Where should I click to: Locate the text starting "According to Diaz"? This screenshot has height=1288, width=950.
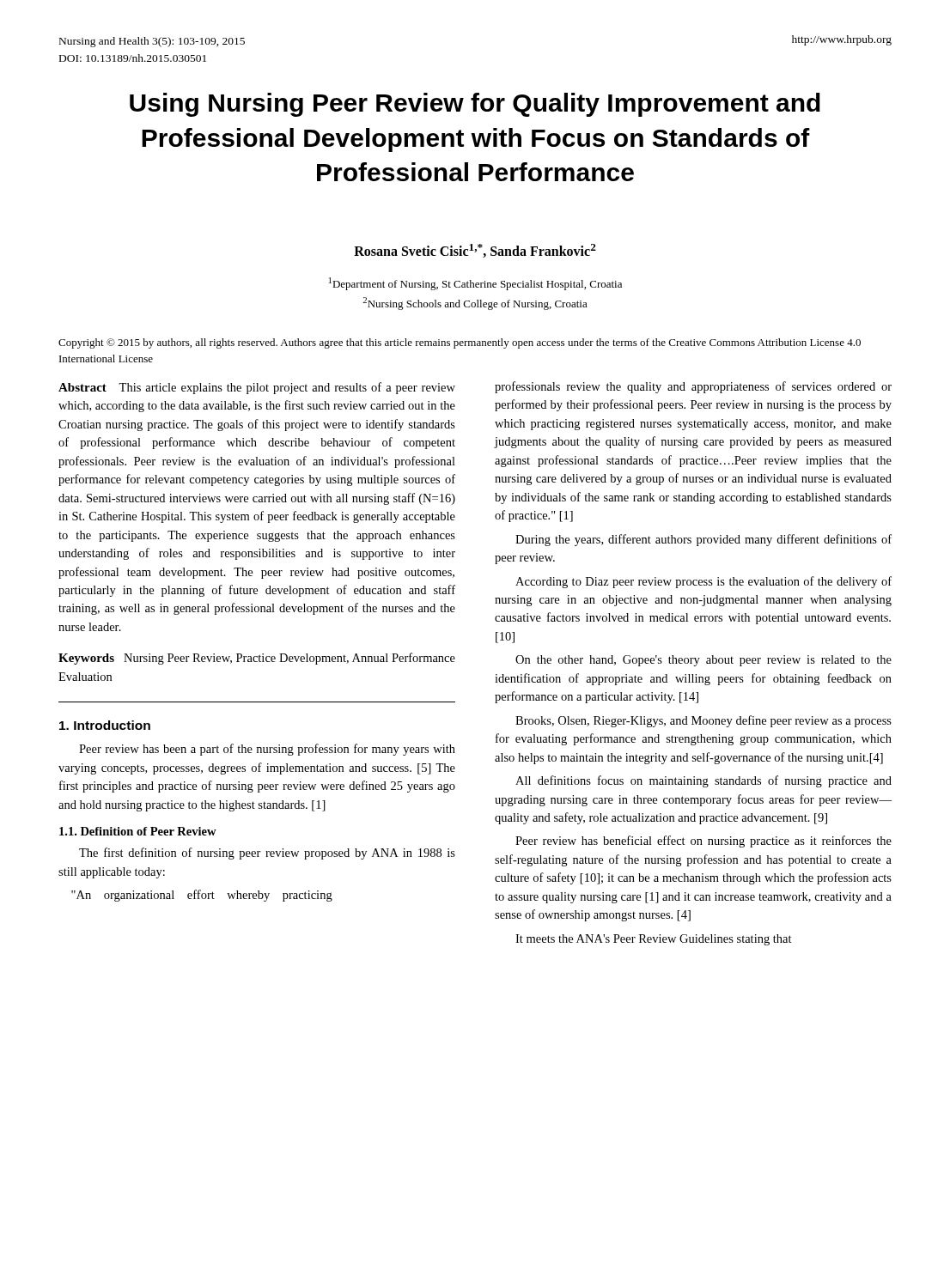pos(693,609)
